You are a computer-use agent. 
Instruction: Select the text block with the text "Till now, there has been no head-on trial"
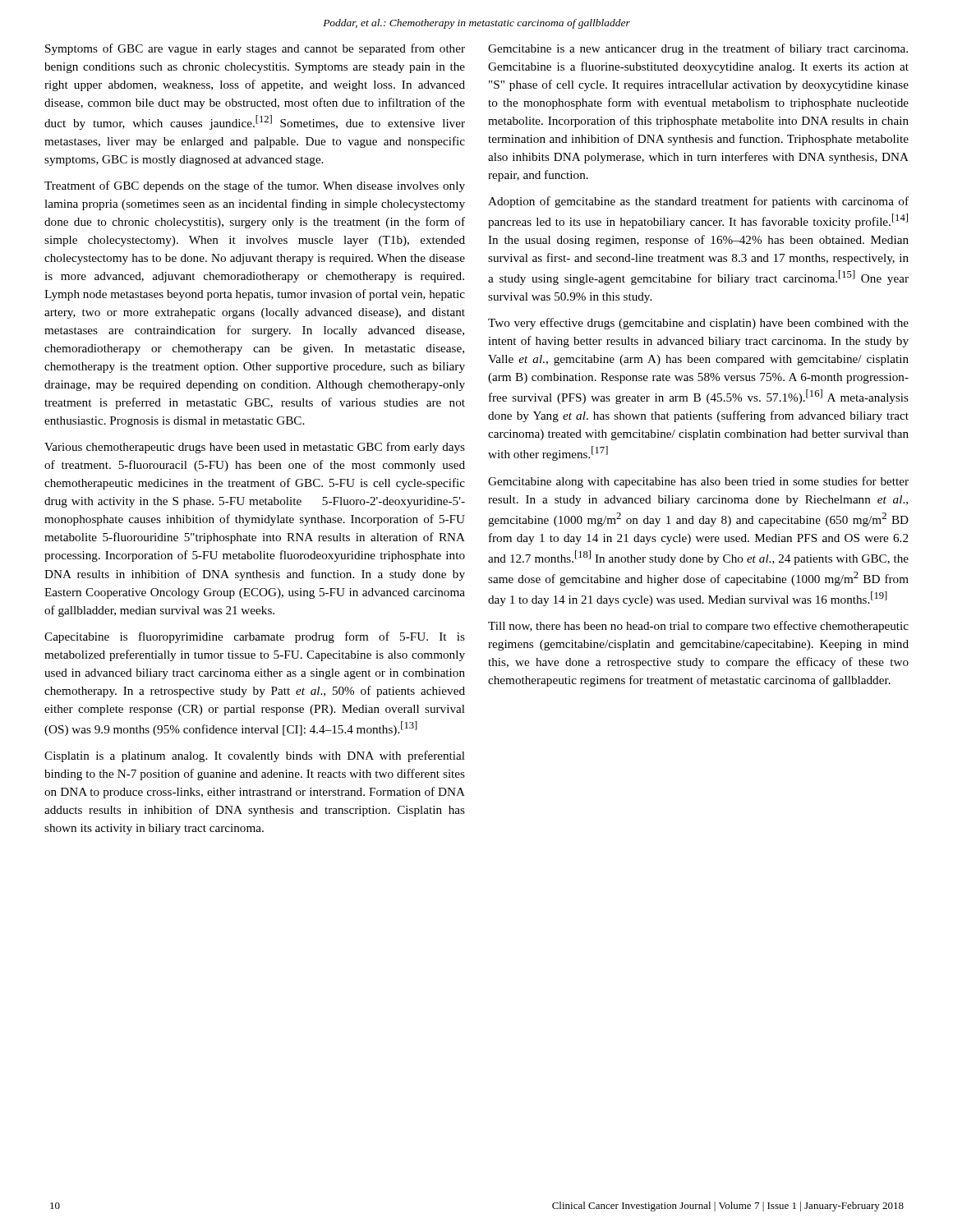coord(698,653)
